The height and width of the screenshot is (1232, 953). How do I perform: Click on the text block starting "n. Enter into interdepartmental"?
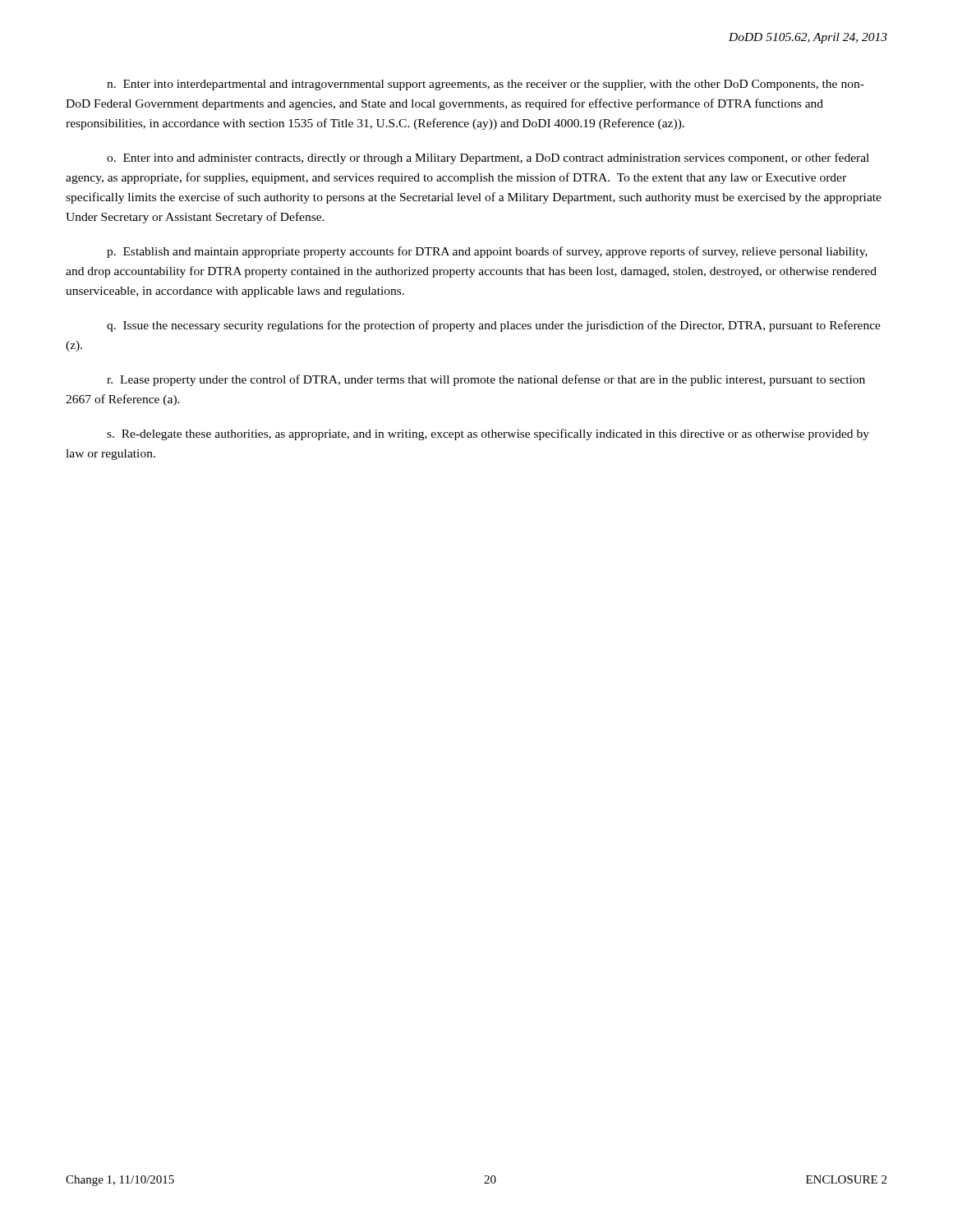pyautogui.click(x=465, y=103)
